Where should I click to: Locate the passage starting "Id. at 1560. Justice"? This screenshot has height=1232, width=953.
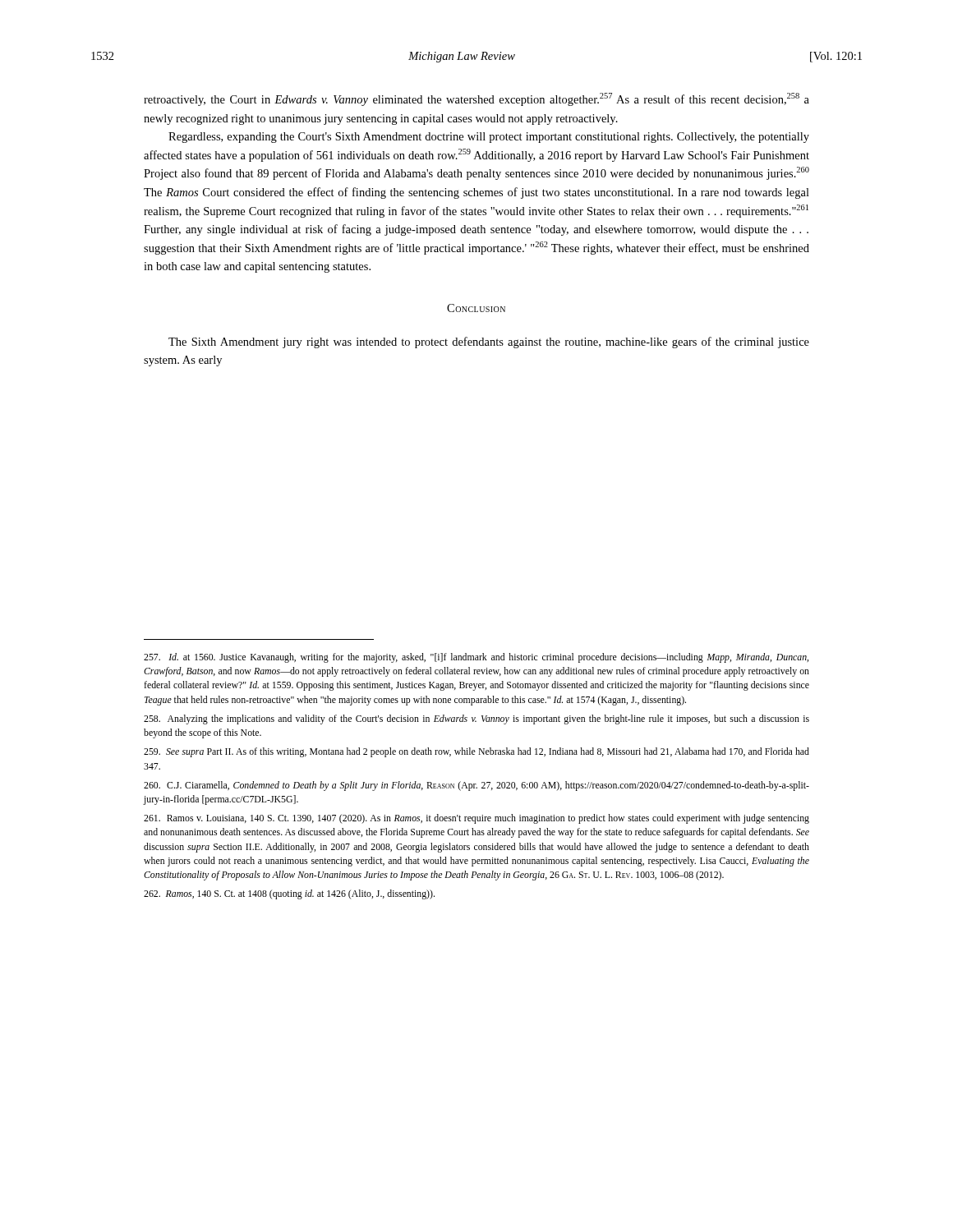[476, 679]
